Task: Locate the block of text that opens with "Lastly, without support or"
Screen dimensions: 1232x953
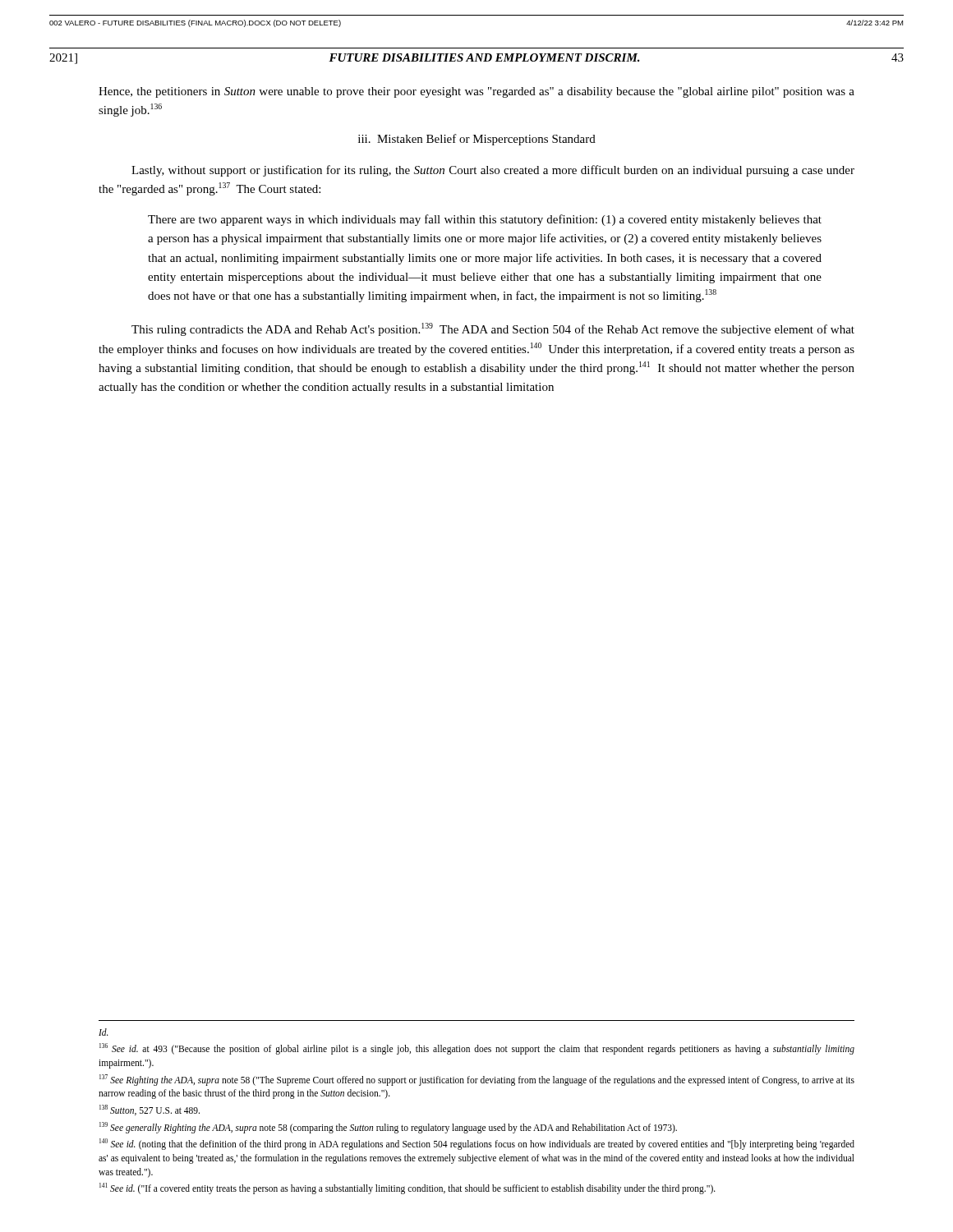Action: pyautogui.click(x=476, y=179)
